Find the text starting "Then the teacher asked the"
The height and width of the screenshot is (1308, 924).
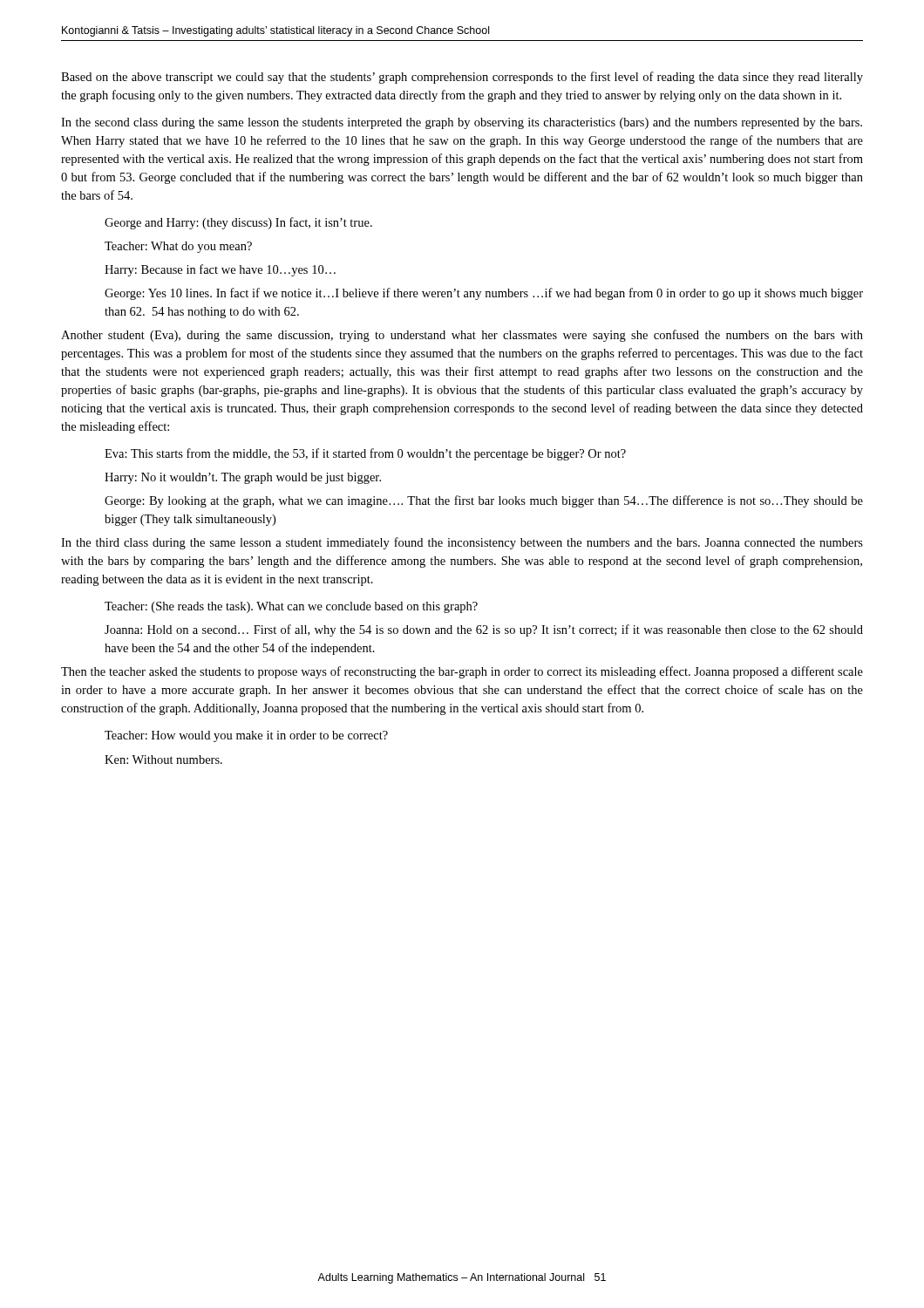click(x=462, y=690)
